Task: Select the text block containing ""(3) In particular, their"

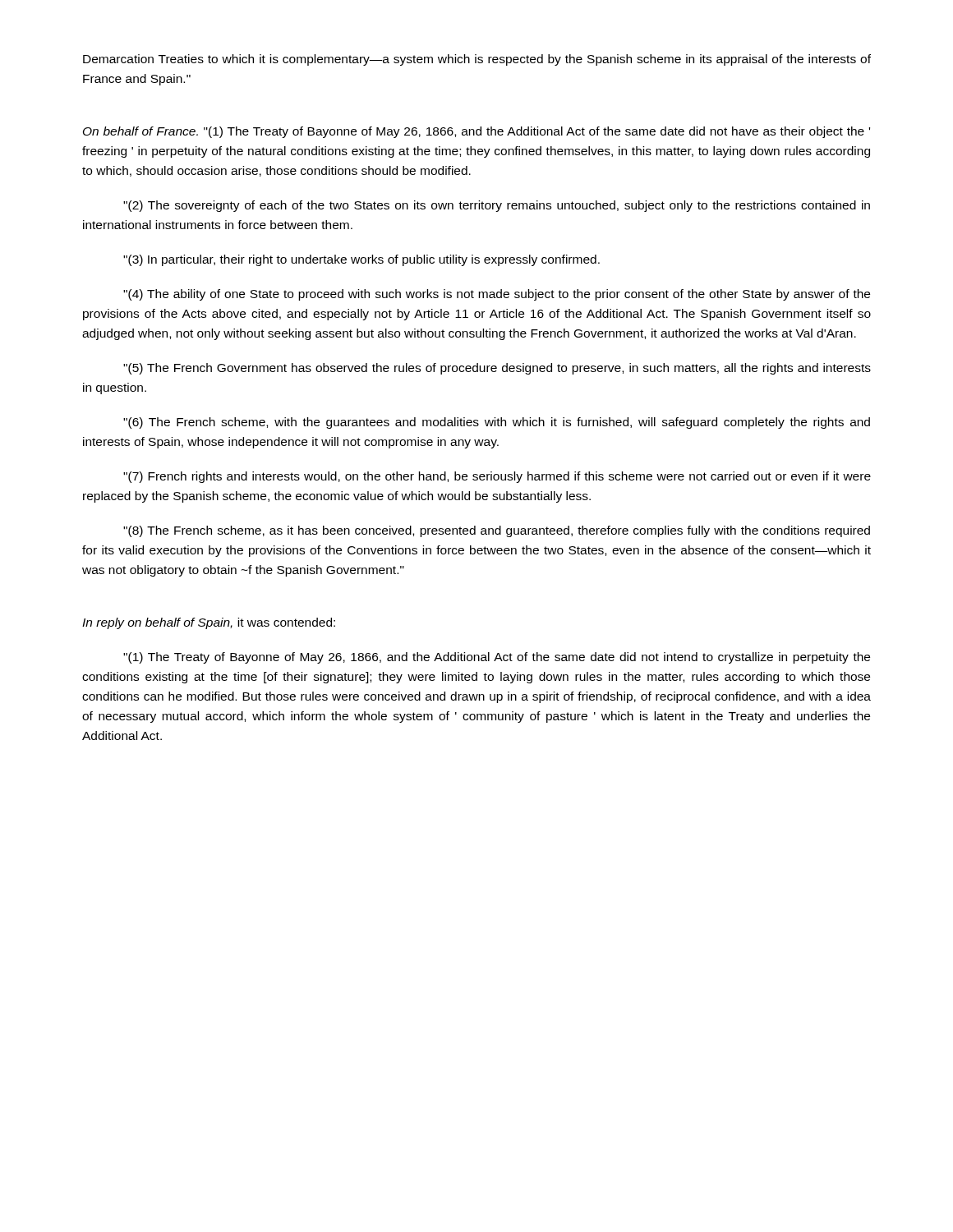Action: point(362,259)
